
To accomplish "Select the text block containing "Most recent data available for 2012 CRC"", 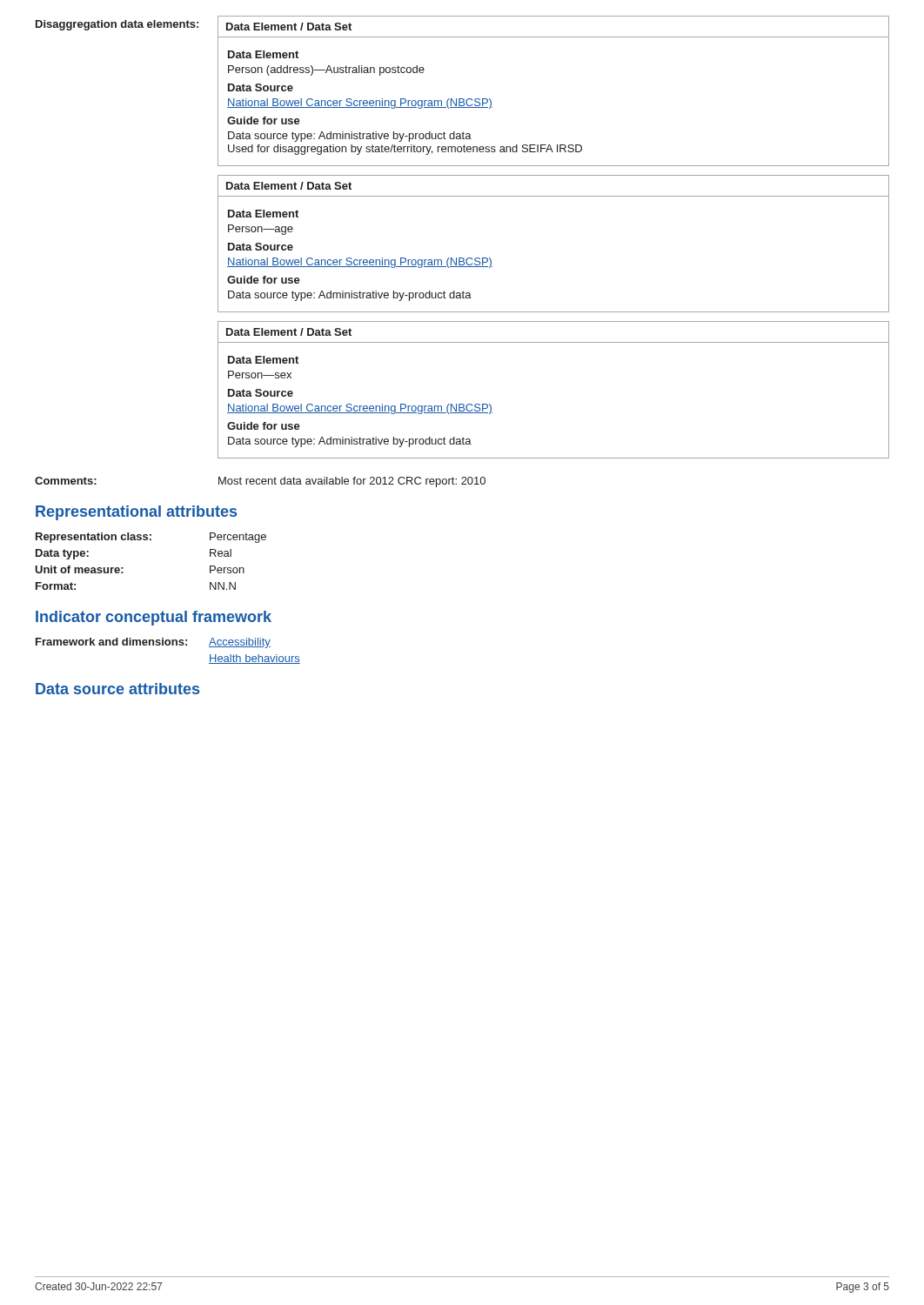I will click(352, 481).
